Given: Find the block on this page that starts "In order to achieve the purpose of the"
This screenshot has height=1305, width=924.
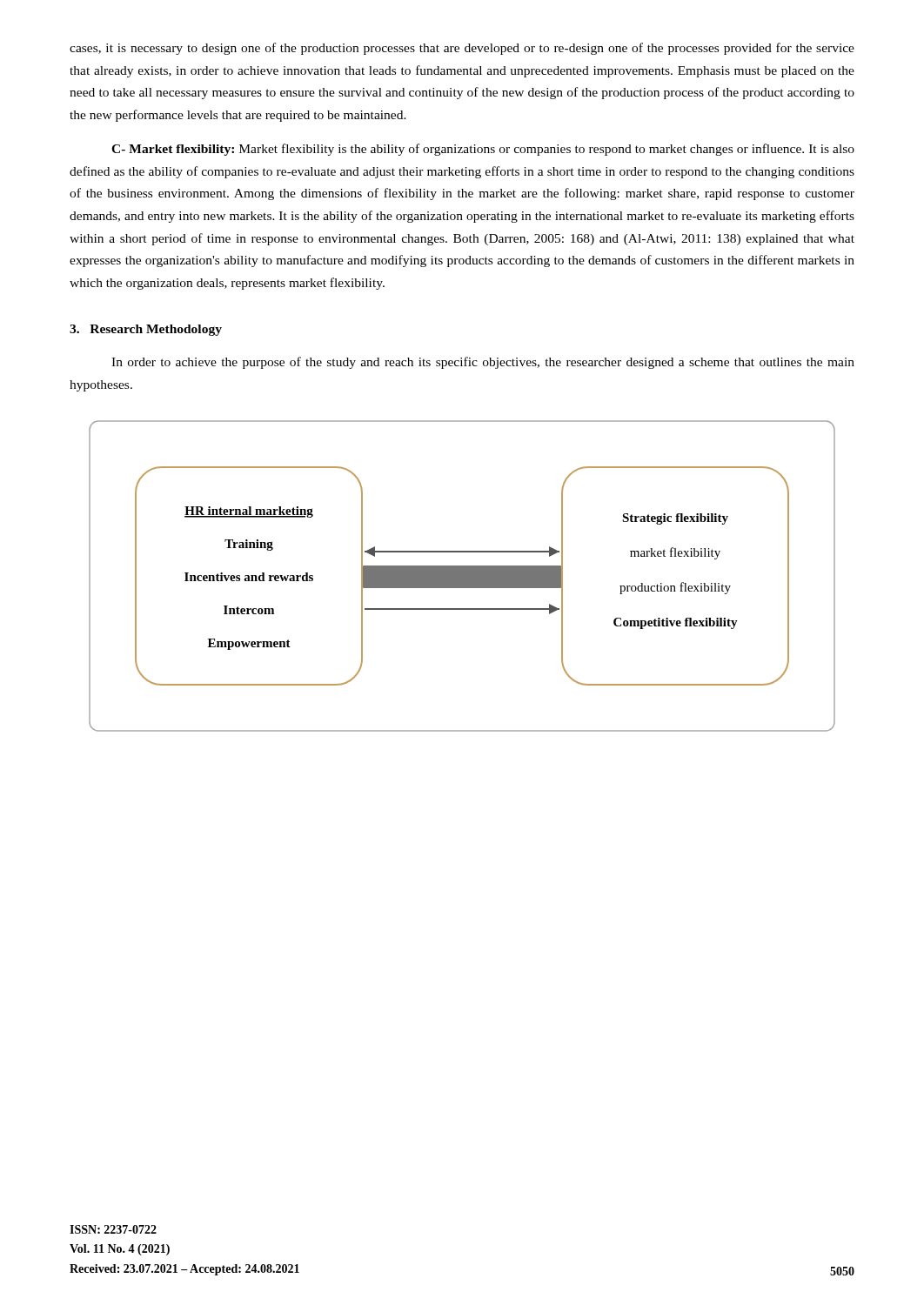Looking at the screenshot, I should 462,373.
